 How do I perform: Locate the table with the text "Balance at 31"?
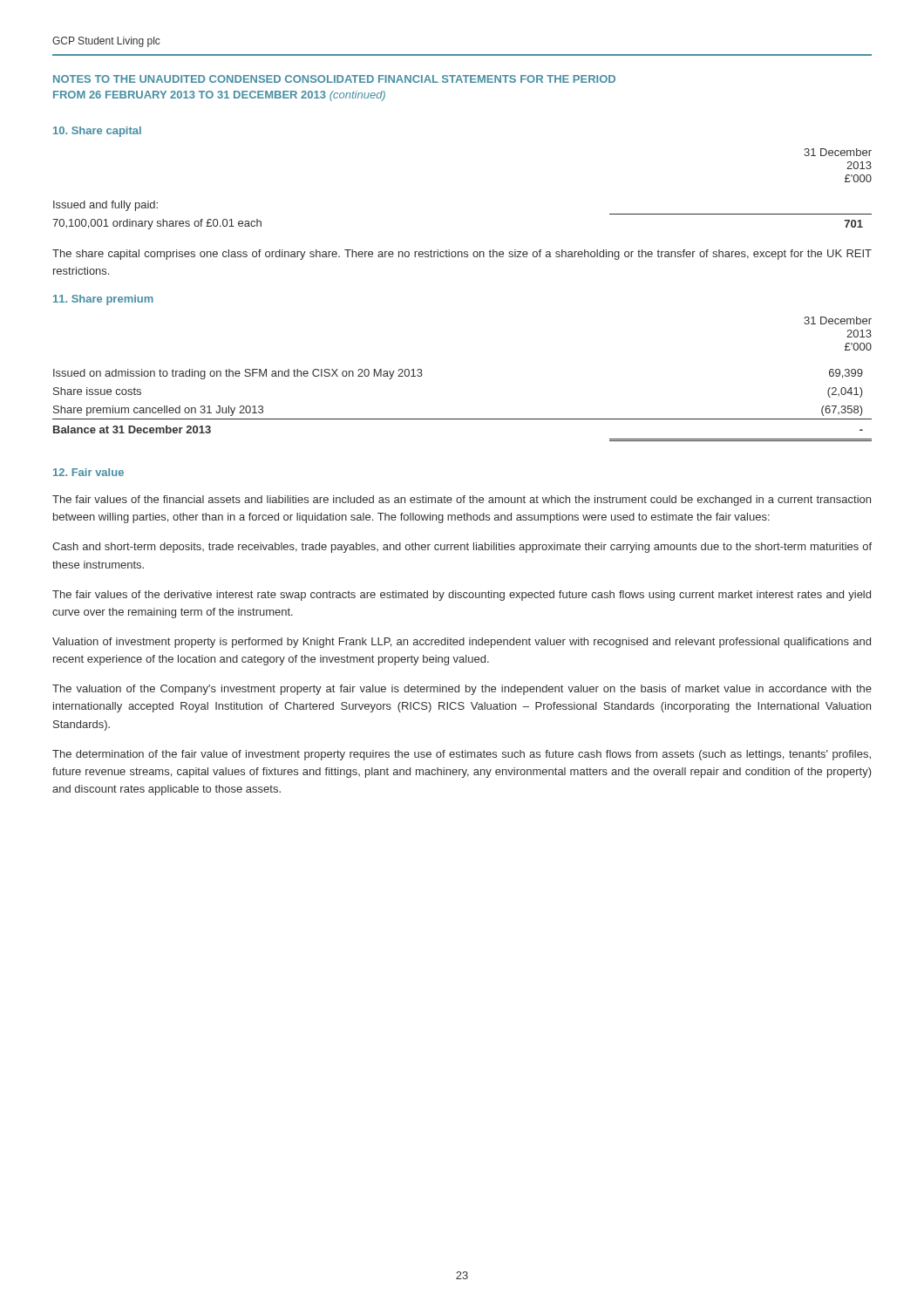point(462,377)
